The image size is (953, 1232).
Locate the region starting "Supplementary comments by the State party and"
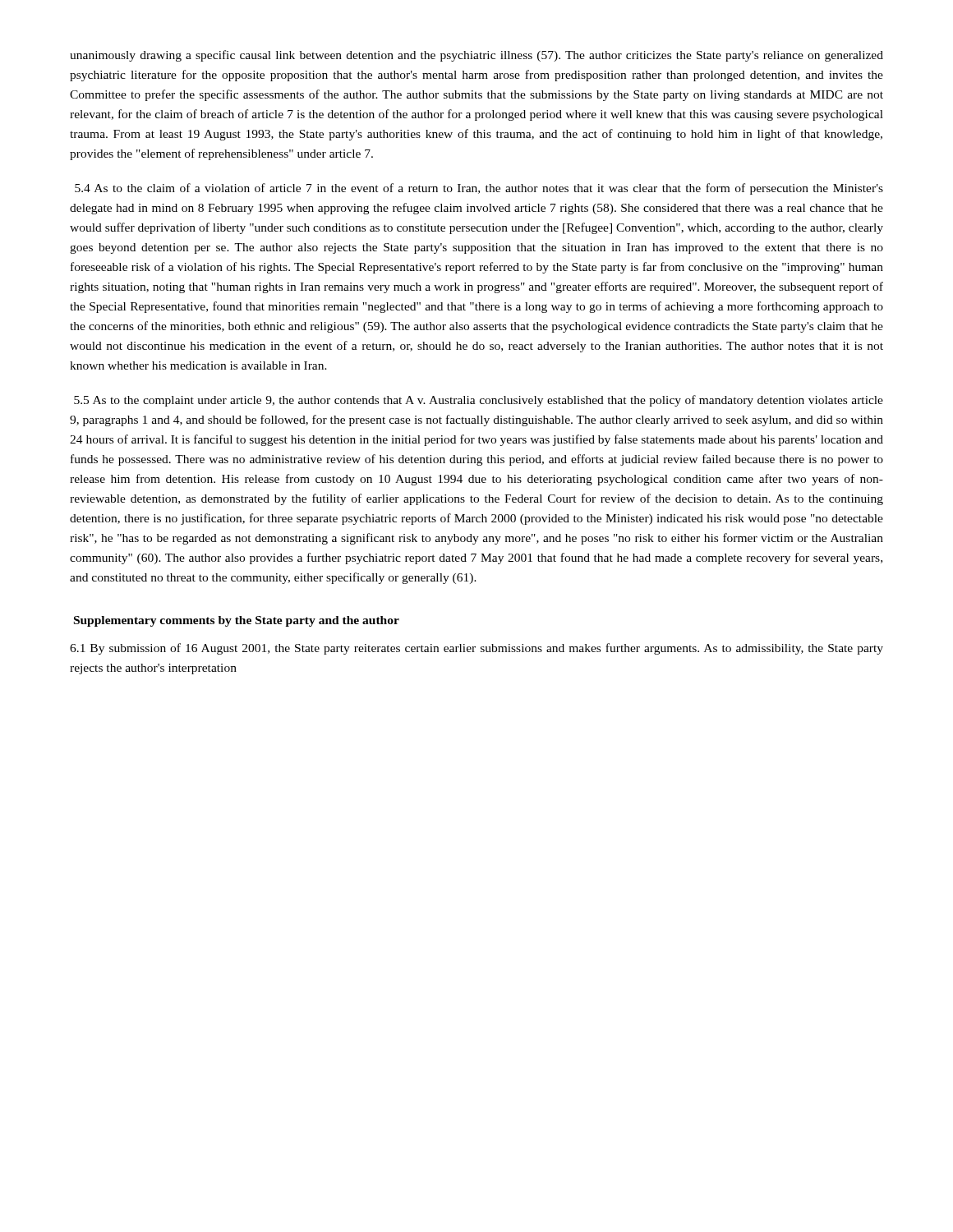(x=234, y=620)
